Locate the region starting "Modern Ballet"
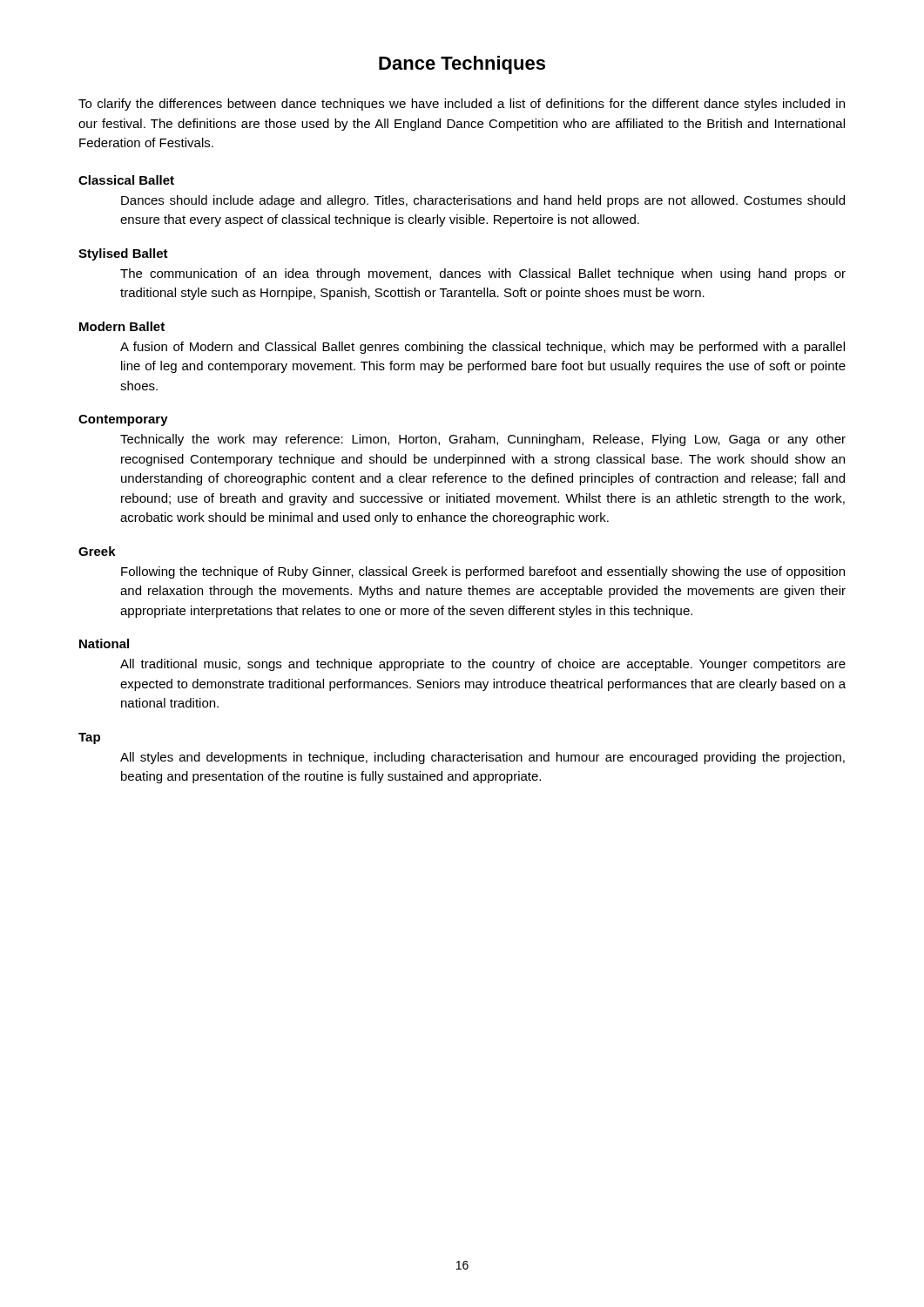The image size is (924, 1307). (122, 326)
